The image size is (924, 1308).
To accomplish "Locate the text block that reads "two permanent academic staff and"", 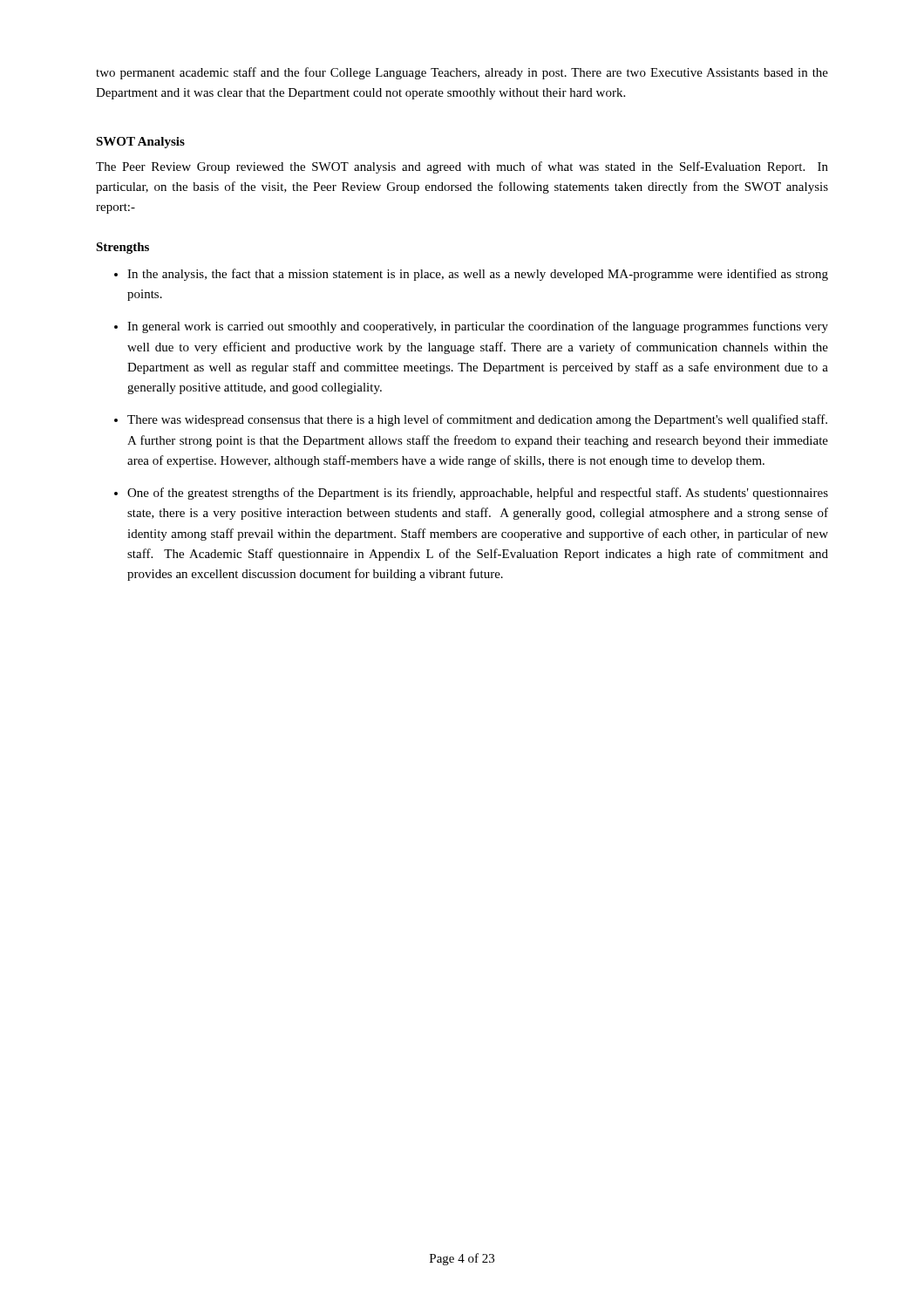I will click(x=462, y=83).
